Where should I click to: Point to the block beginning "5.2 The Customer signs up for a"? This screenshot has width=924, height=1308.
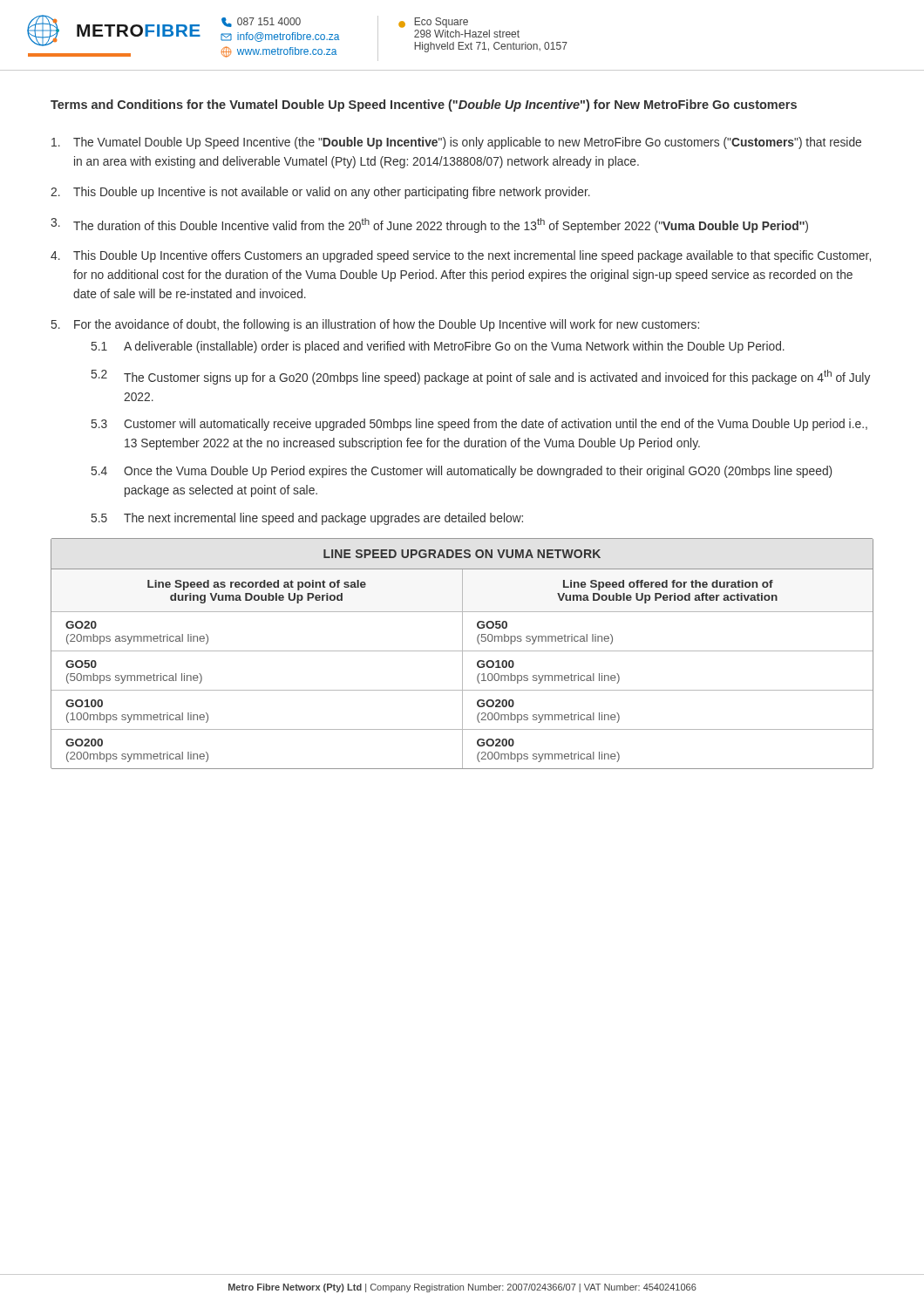(x=482, y=386)
